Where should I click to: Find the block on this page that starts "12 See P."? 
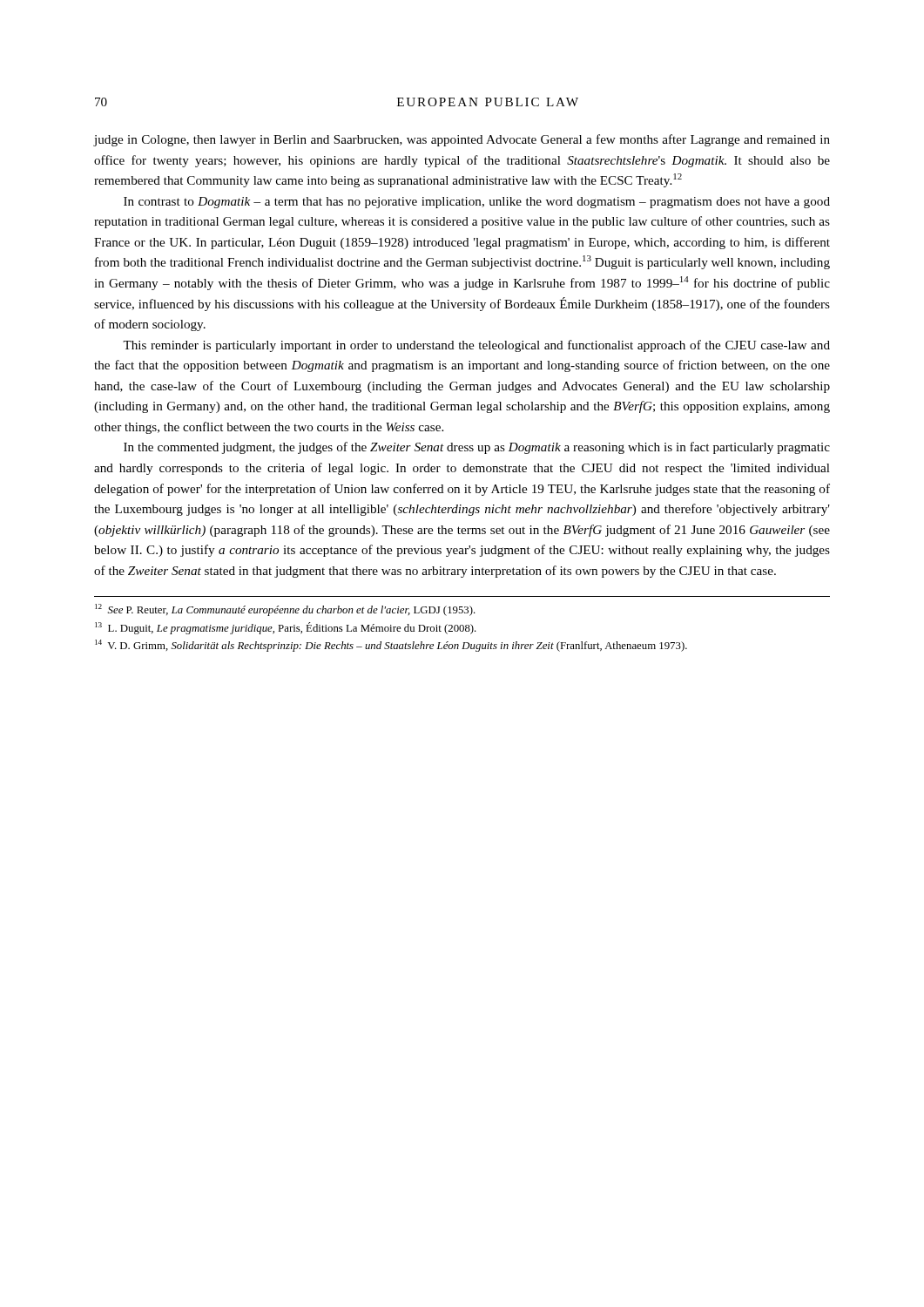pos(285,609)
